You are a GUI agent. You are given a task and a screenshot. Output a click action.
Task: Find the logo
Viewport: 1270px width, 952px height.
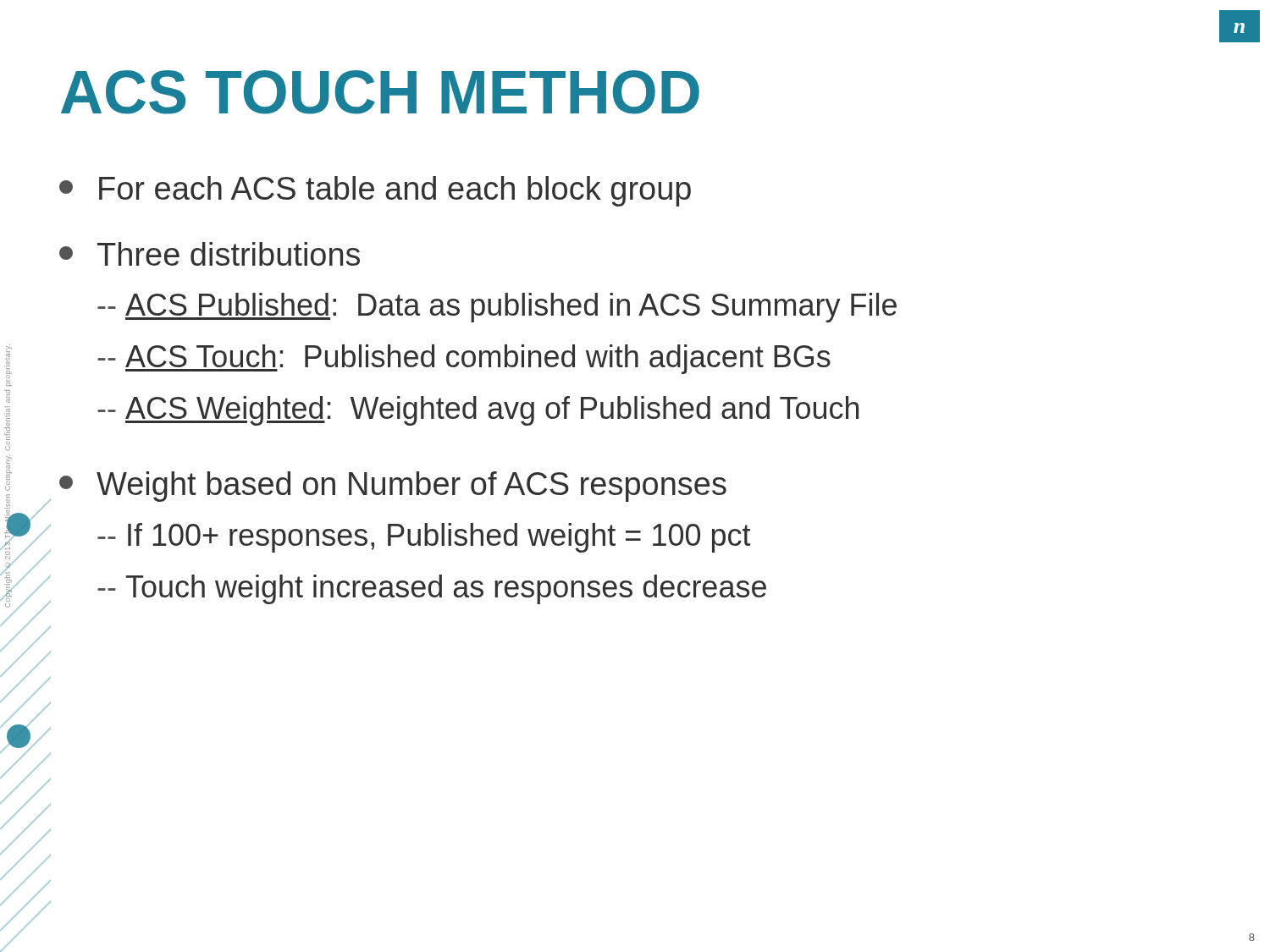click(1240, 26)
